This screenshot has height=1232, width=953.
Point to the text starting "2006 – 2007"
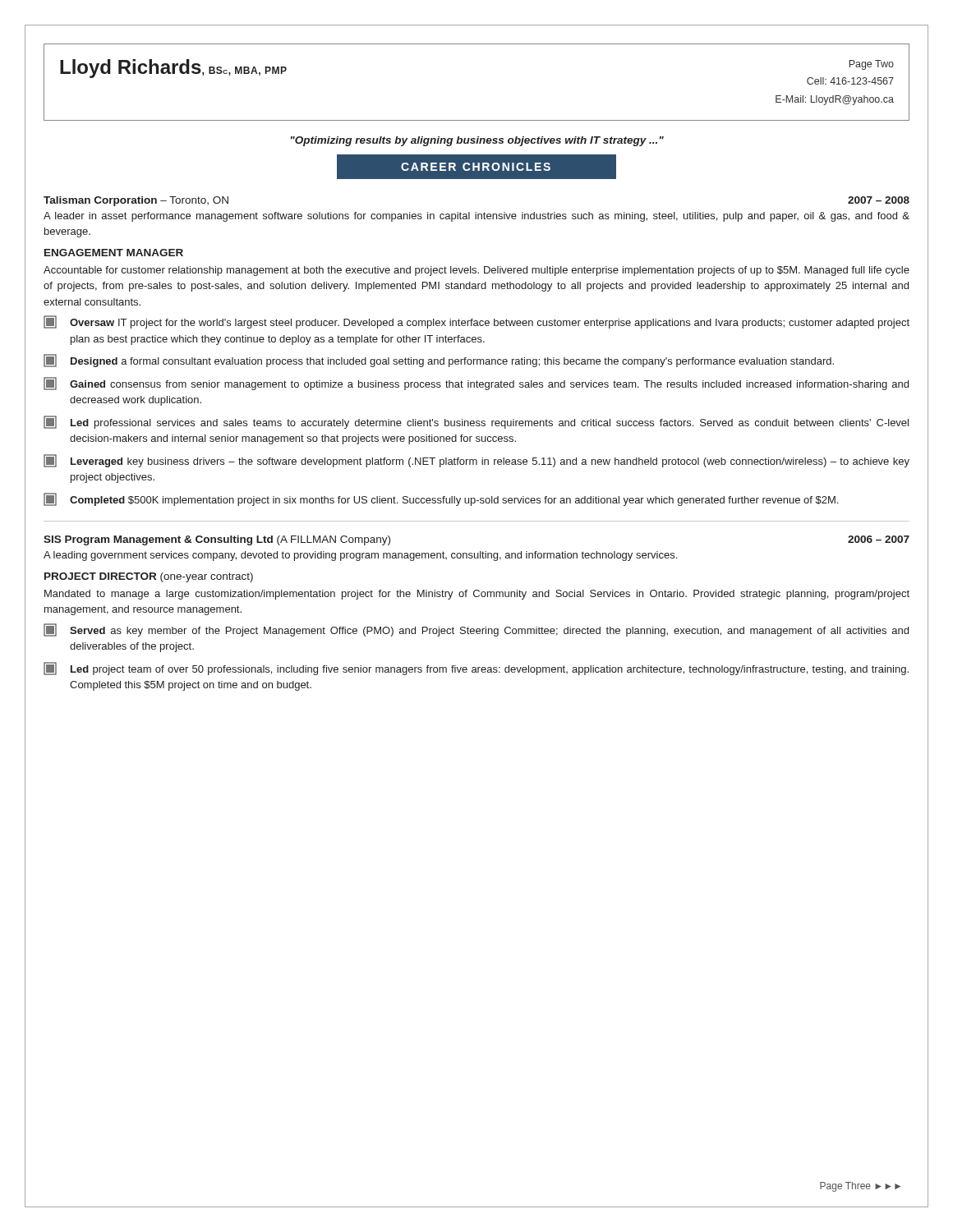[x=879, y=539]
